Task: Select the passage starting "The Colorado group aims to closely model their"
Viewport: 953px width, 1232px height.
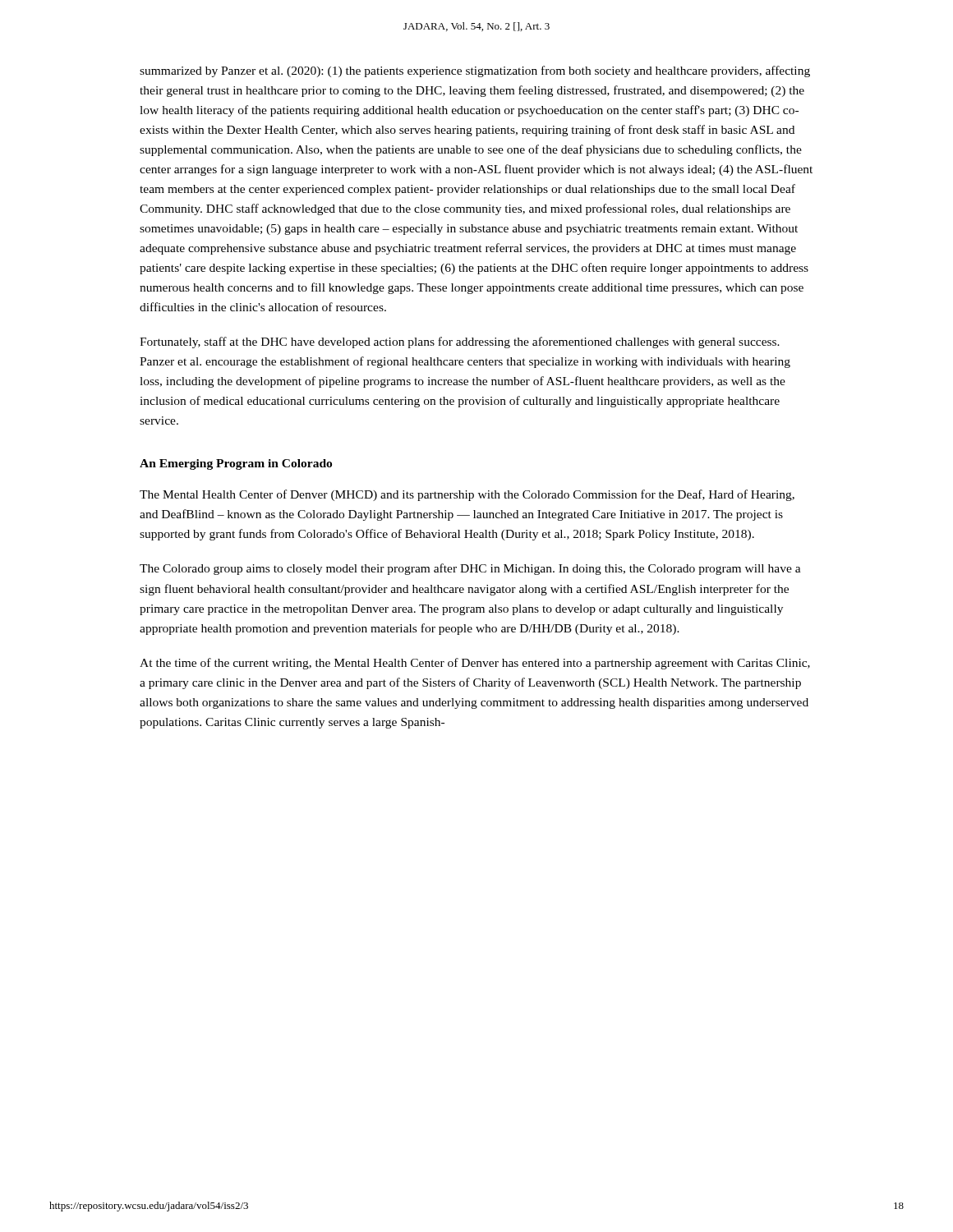Action: 470,598
